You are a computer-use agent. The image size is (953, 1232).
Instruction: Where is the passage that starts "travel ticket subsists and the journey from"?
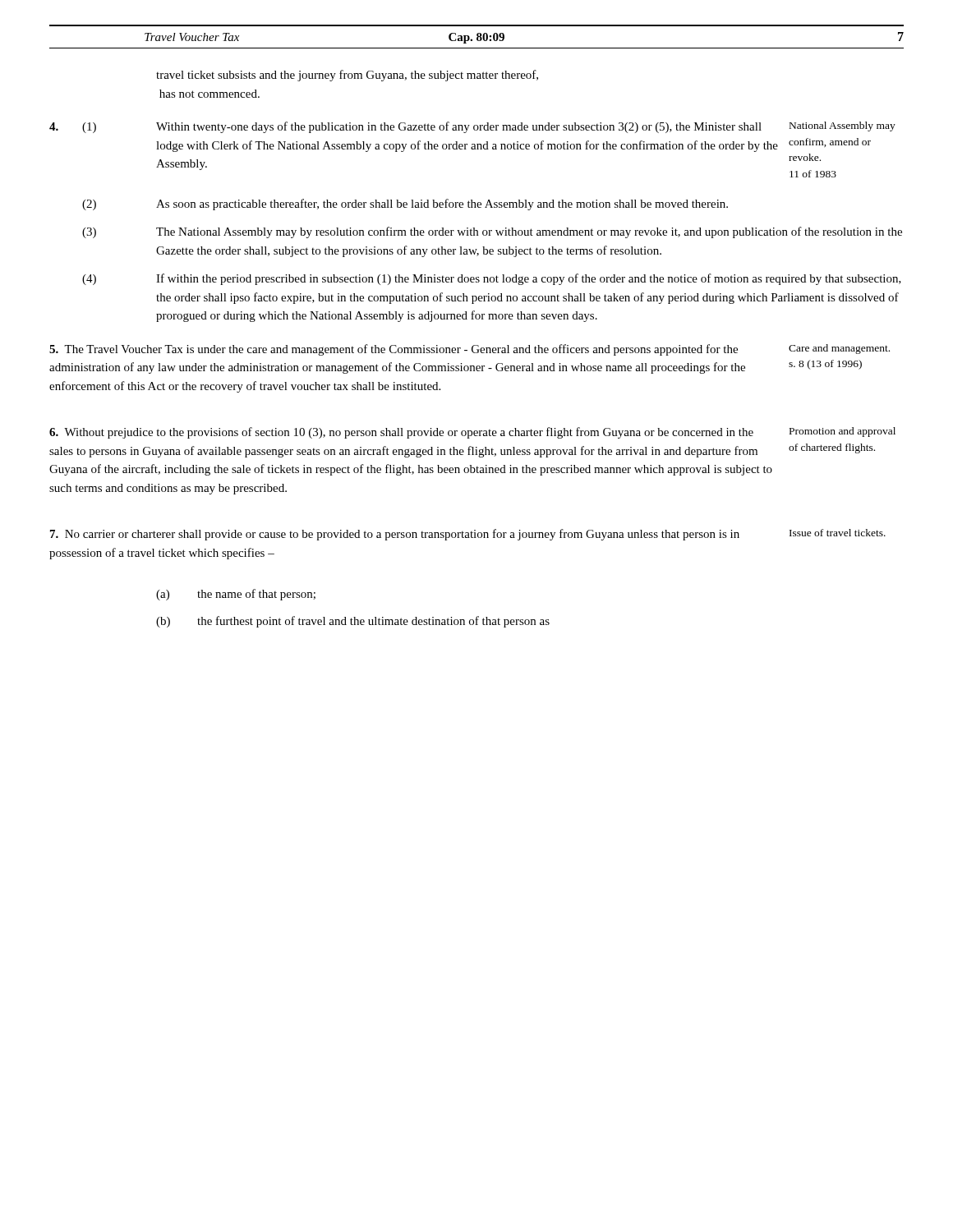point(348,84)
